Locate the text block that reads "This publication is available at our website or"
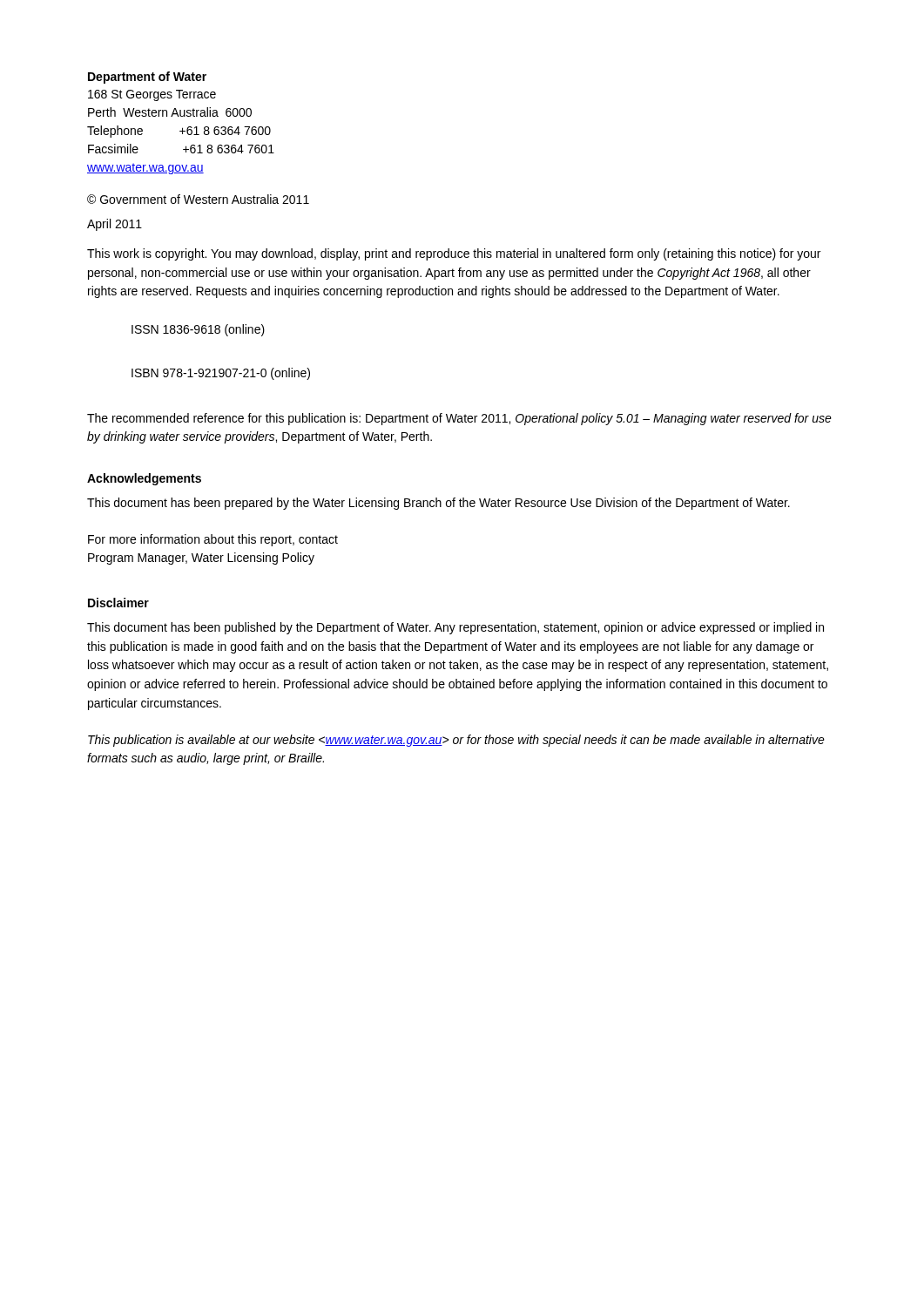 [456, 749]
